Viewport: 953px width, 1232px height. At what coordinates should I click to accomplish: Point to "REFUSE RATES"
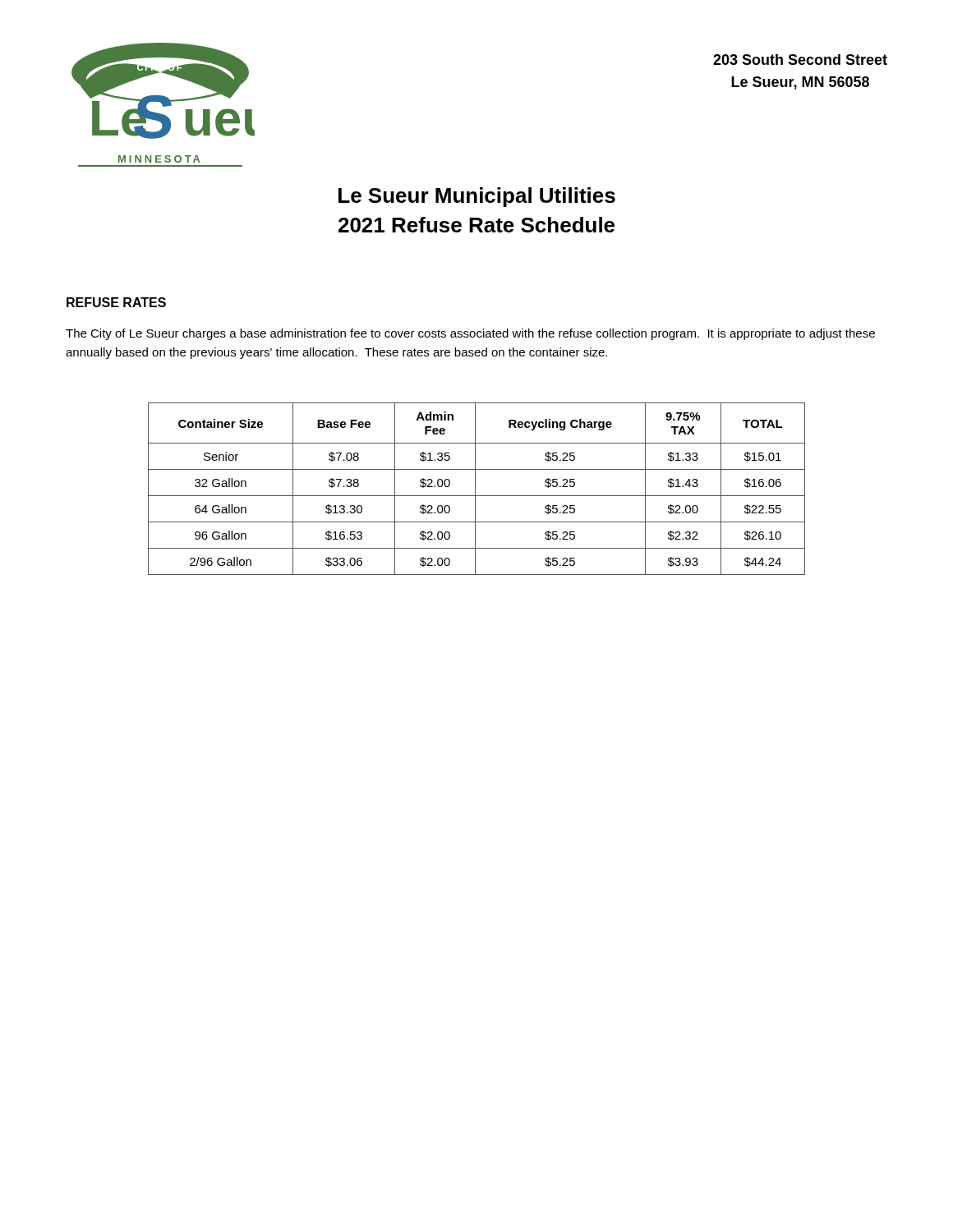coord(116,303)
